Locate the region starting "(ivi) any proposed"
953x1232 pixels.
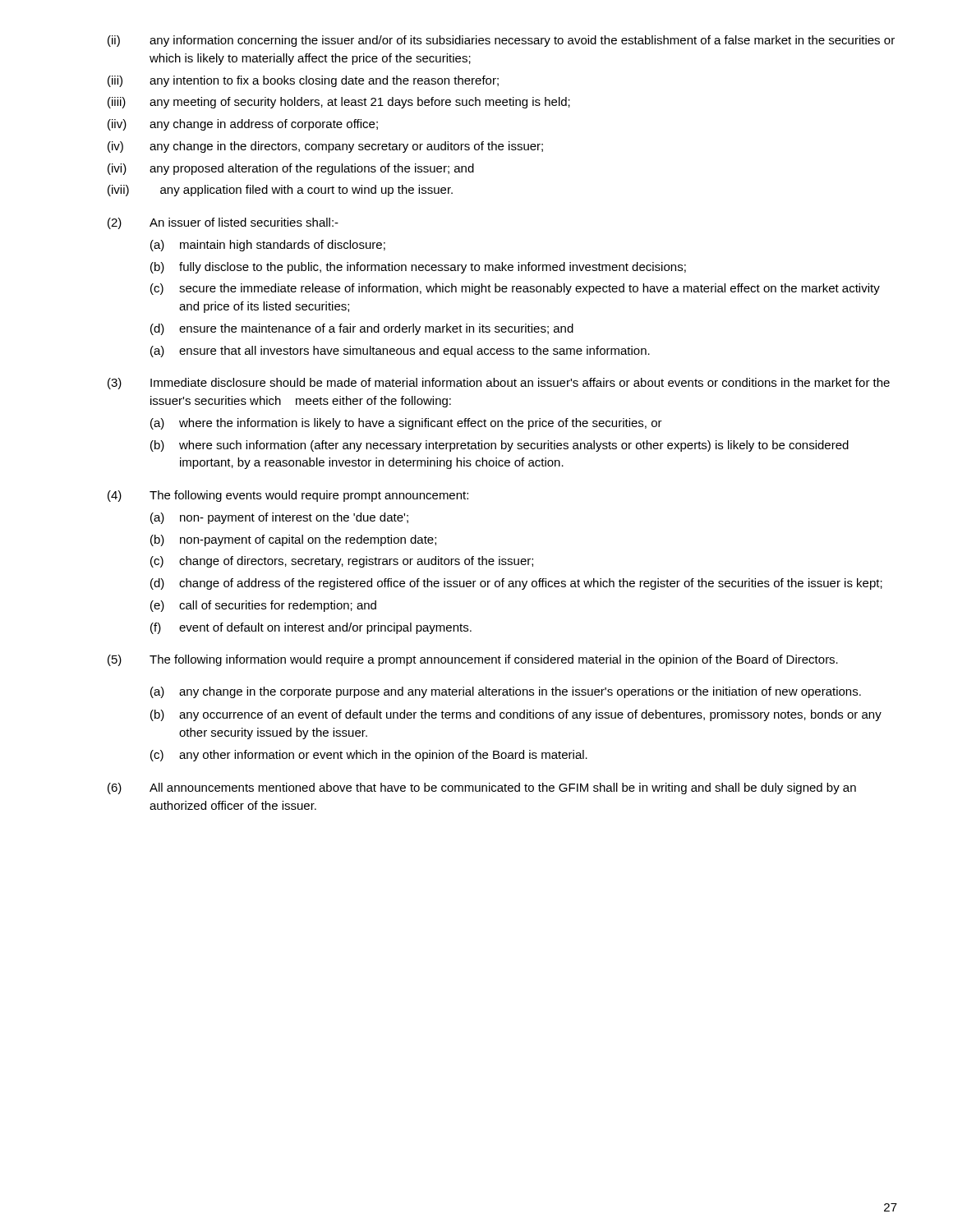(291, 168)
